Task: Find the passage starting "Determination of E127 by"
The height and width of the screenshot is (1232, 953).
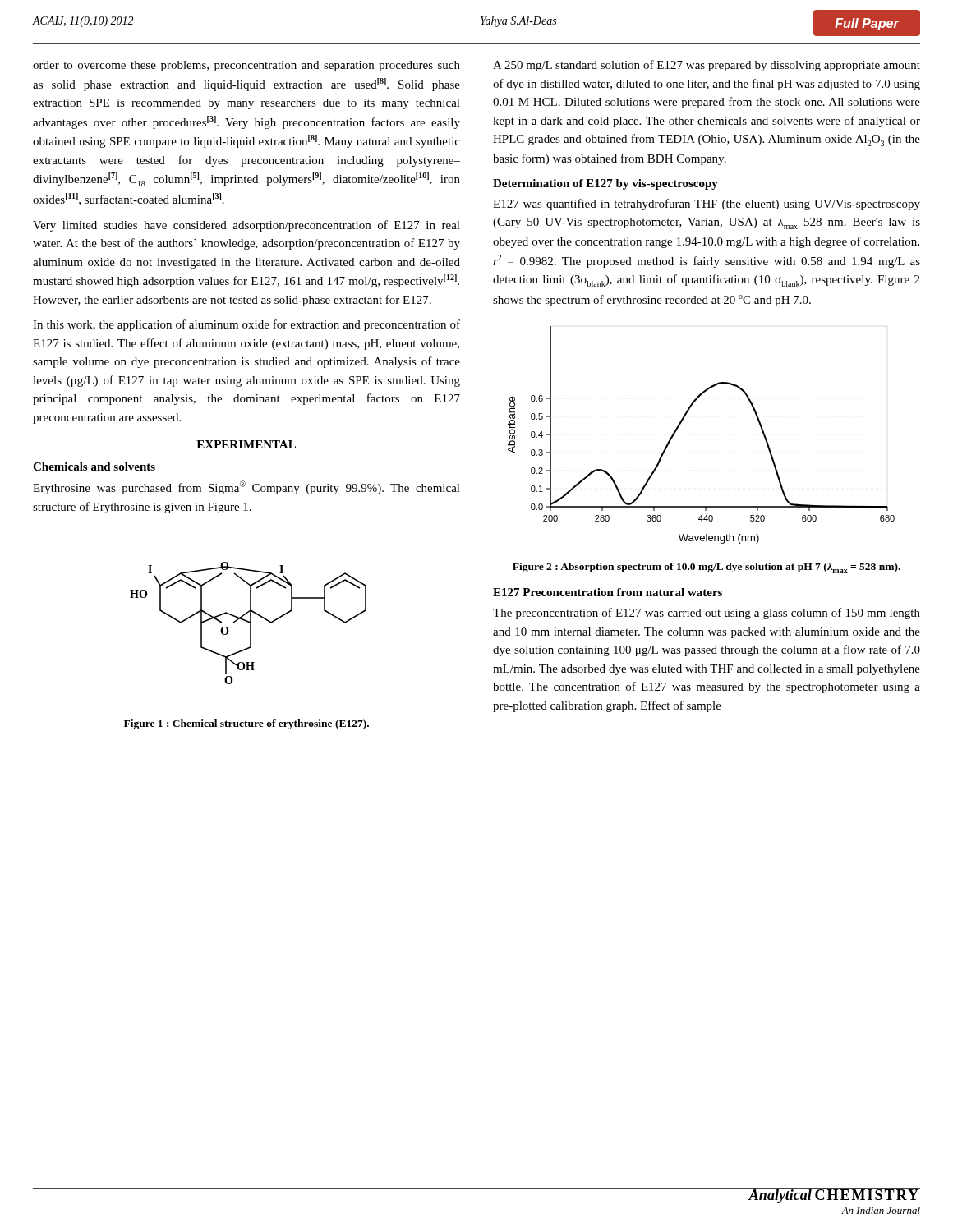Action: pos(605,183)
